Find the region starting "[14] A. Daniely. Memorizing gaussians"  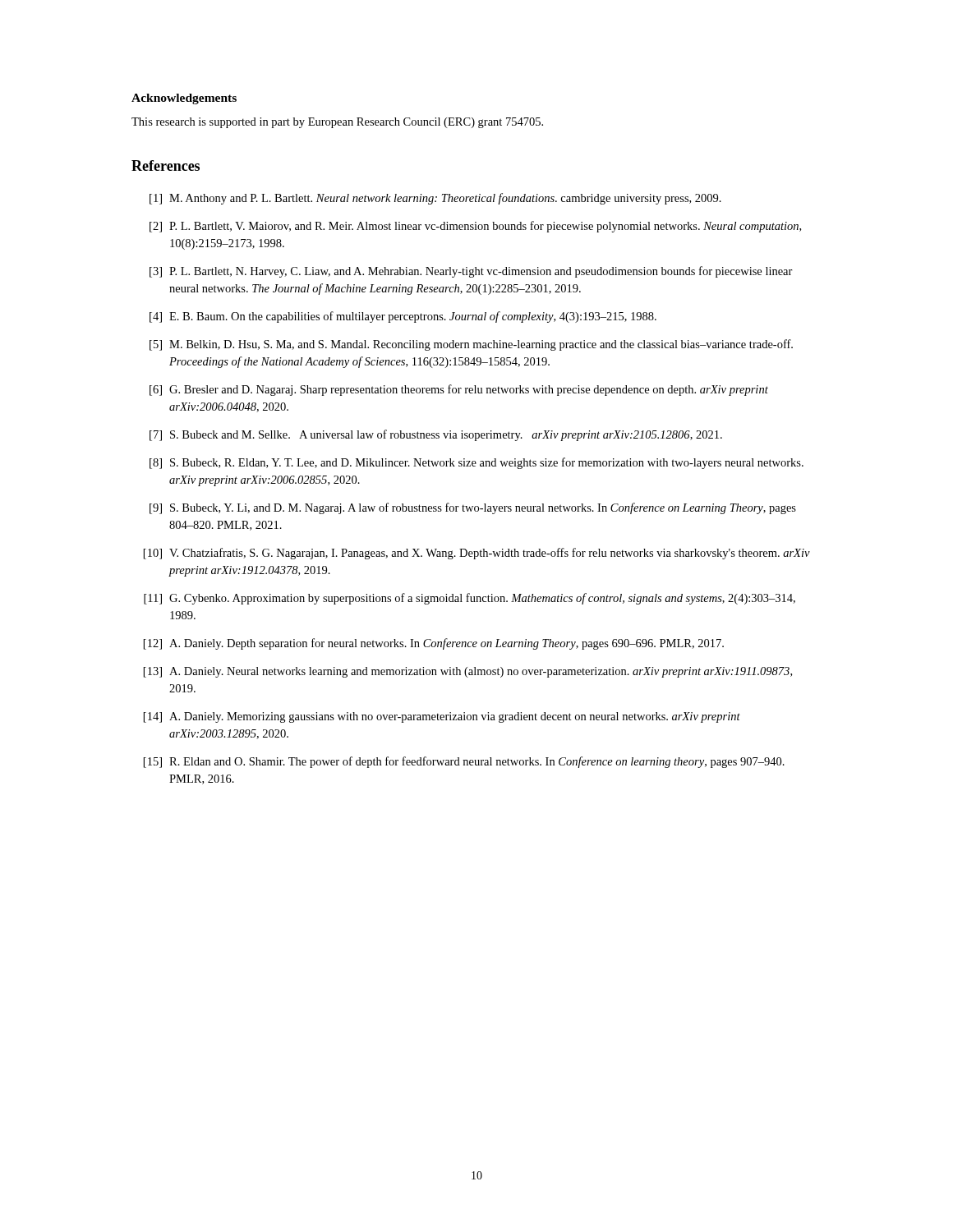pos(476,725)
